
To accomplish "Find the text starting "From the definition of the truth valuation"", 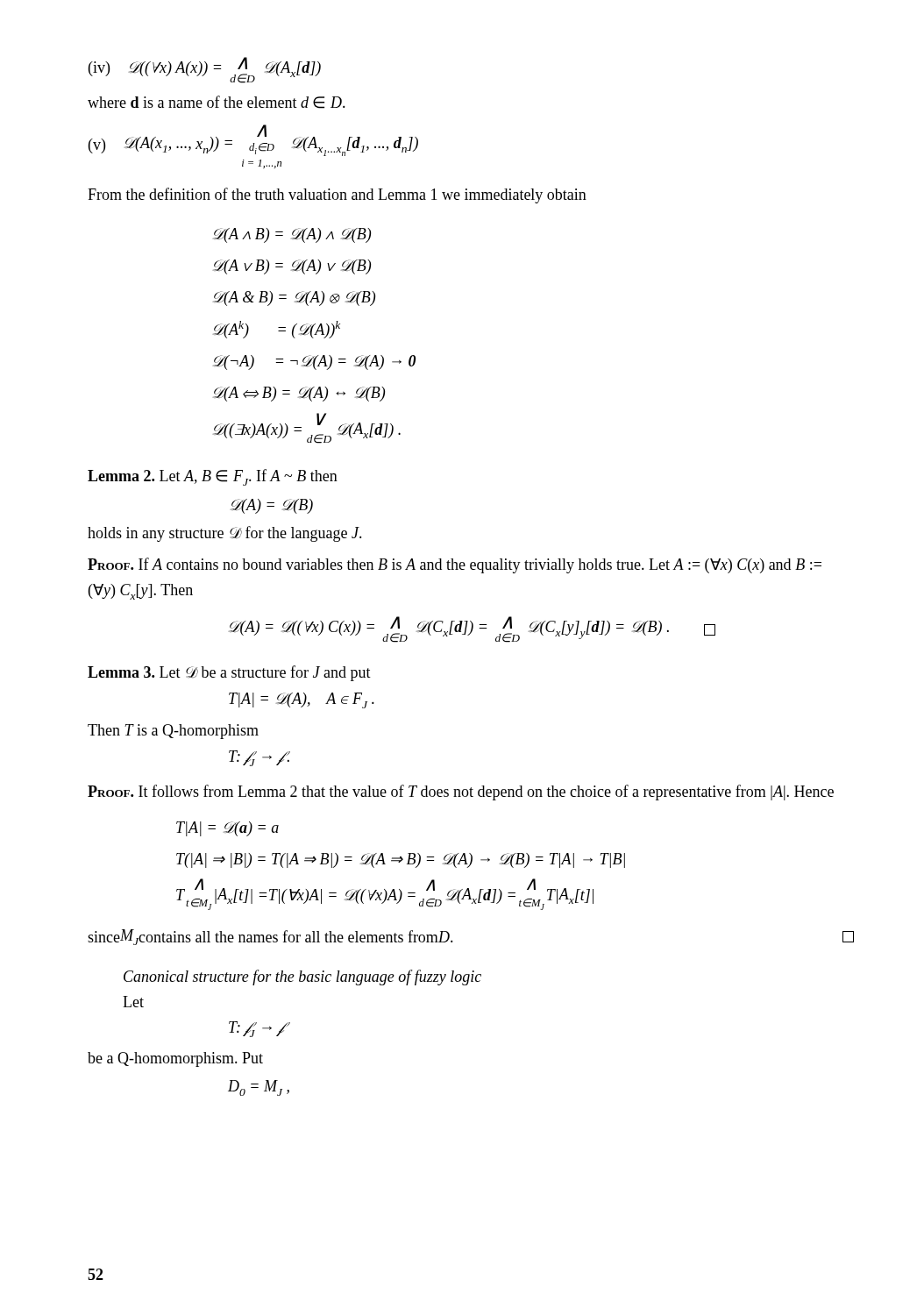I will coord(337,194).
